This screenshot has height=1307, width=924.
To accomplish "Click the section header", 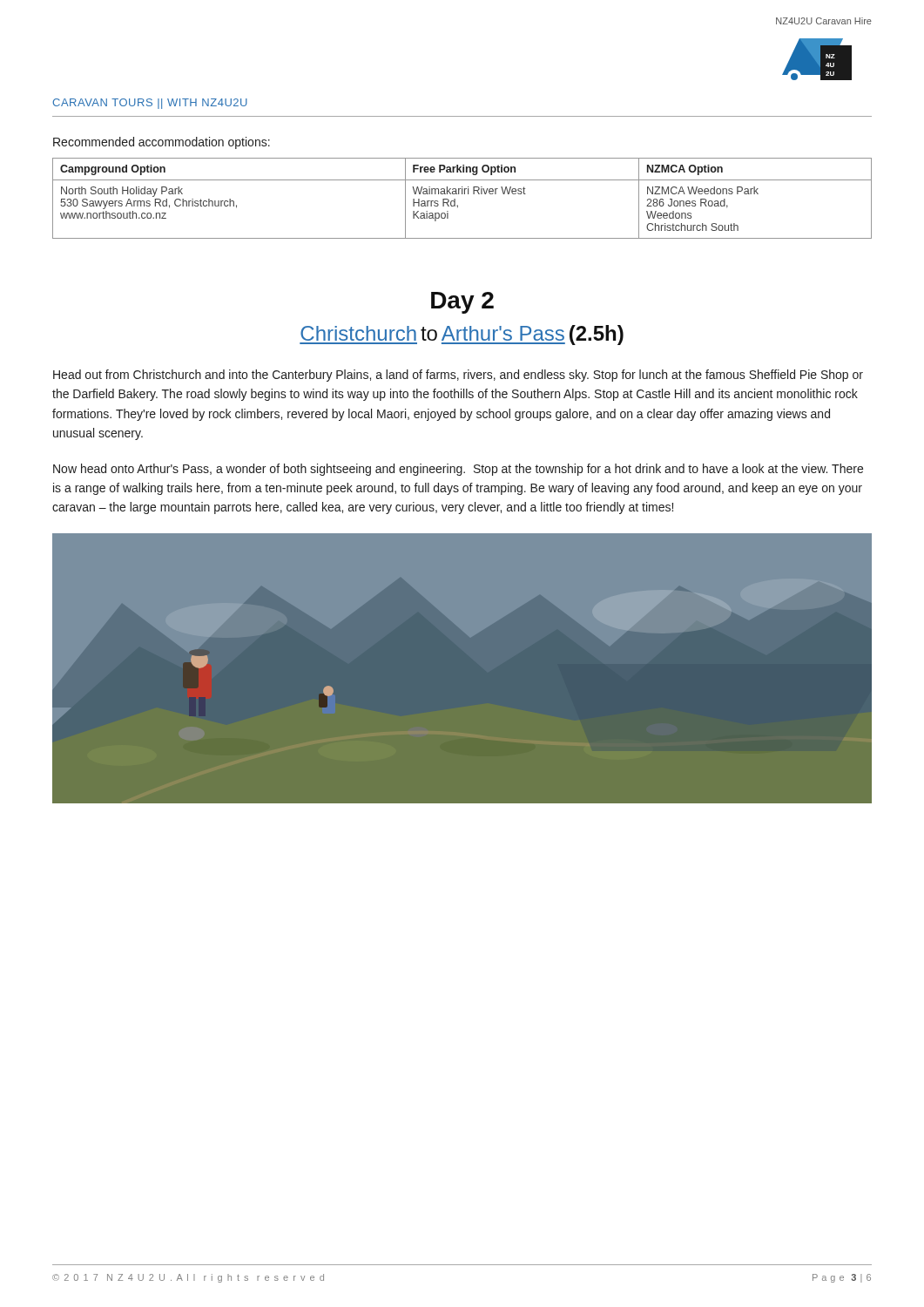I will (462, 333).
